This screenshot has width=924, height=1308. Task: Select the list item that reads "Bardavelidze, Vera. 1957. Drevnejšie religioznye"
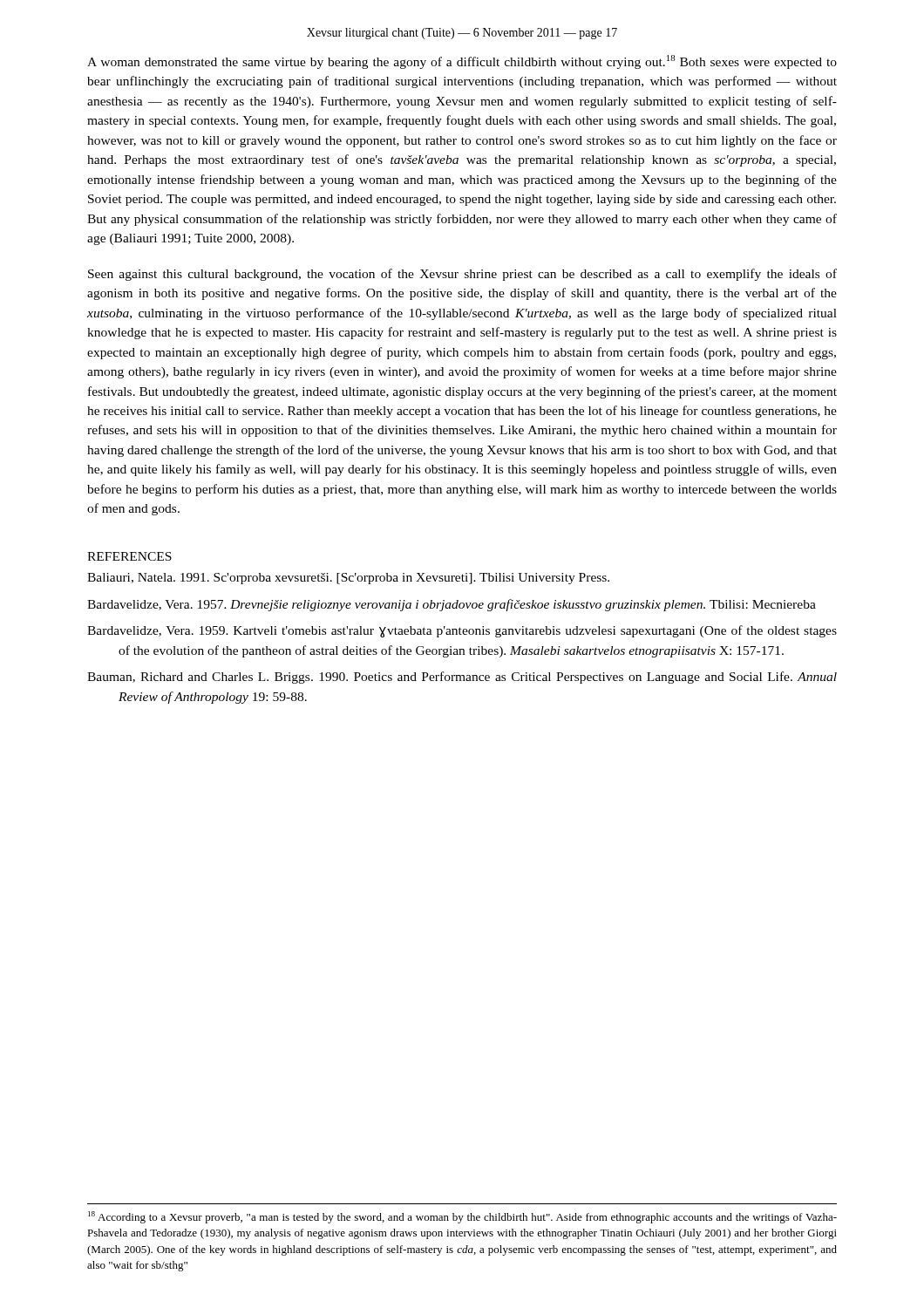coord(451,604)
